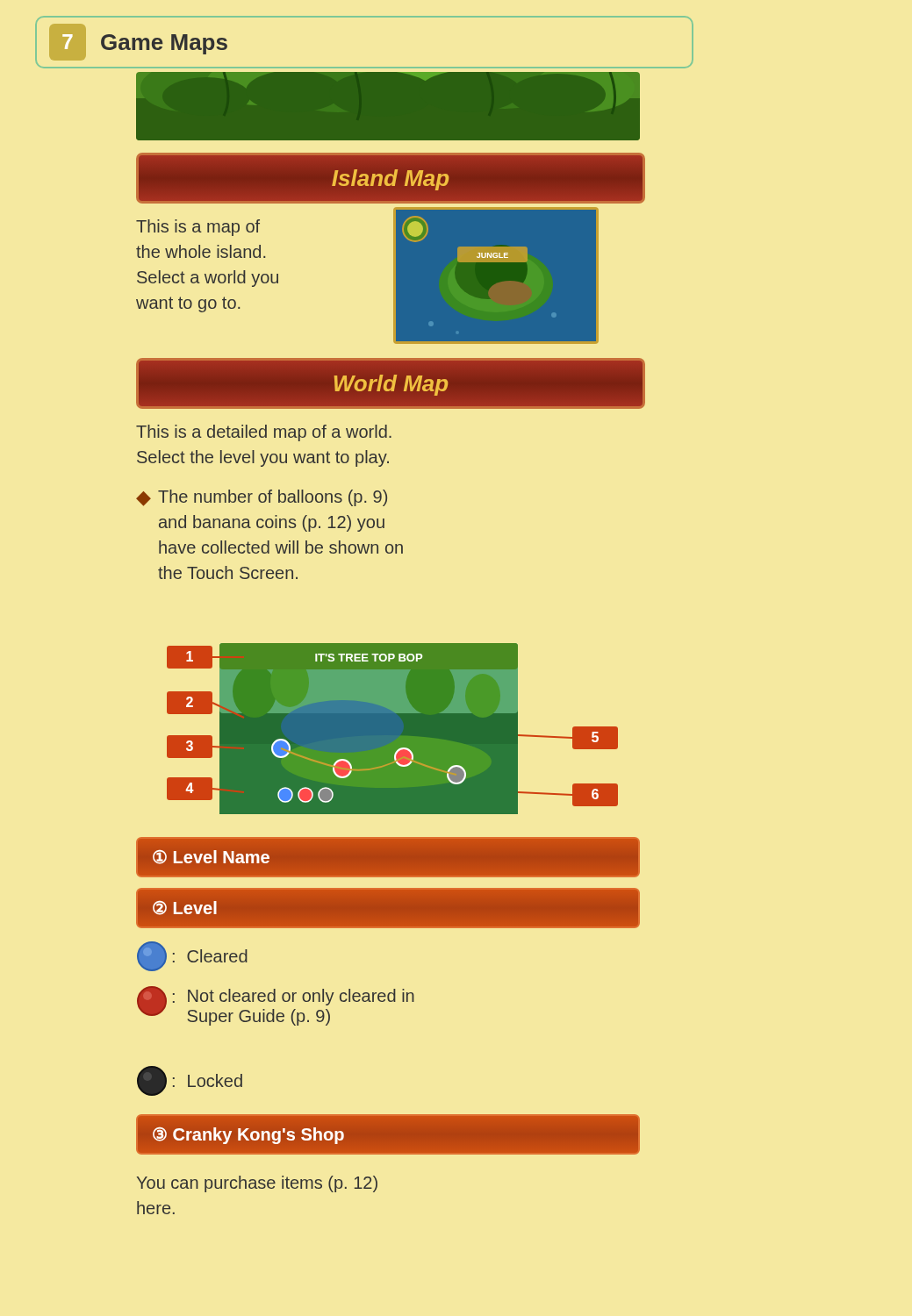The width and height of the screenshot is (912, 1316).
Task: Select the block starting "This is a detailed map of a"
Action: coord(264,444)
